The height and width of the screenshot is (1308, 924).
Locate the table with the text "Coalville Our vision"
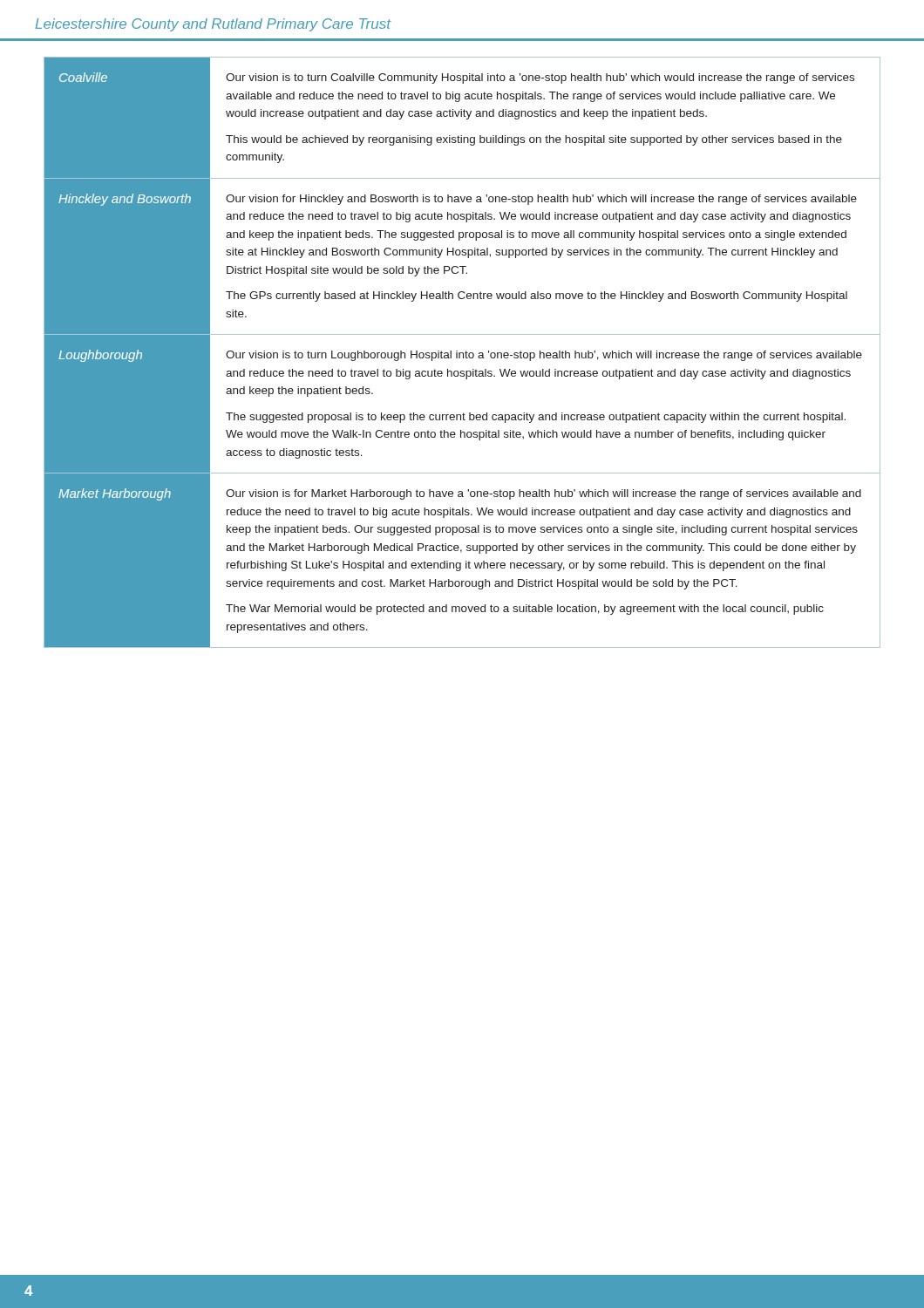coord(462,352)
